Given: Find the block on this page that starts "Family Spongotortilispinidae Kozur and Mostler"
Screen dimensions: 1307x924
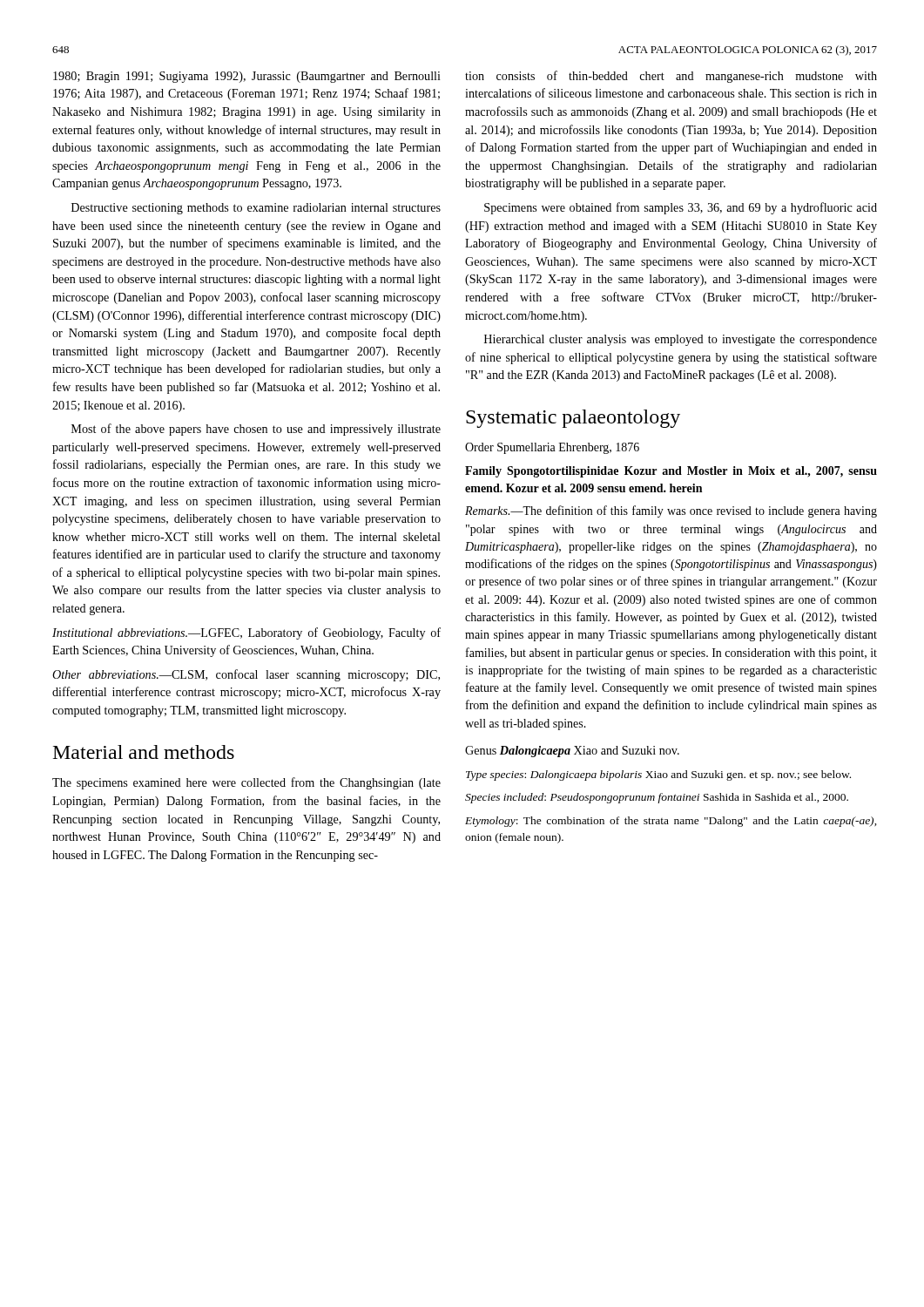Looking at the screenshot, I should (x=671, y=480).
